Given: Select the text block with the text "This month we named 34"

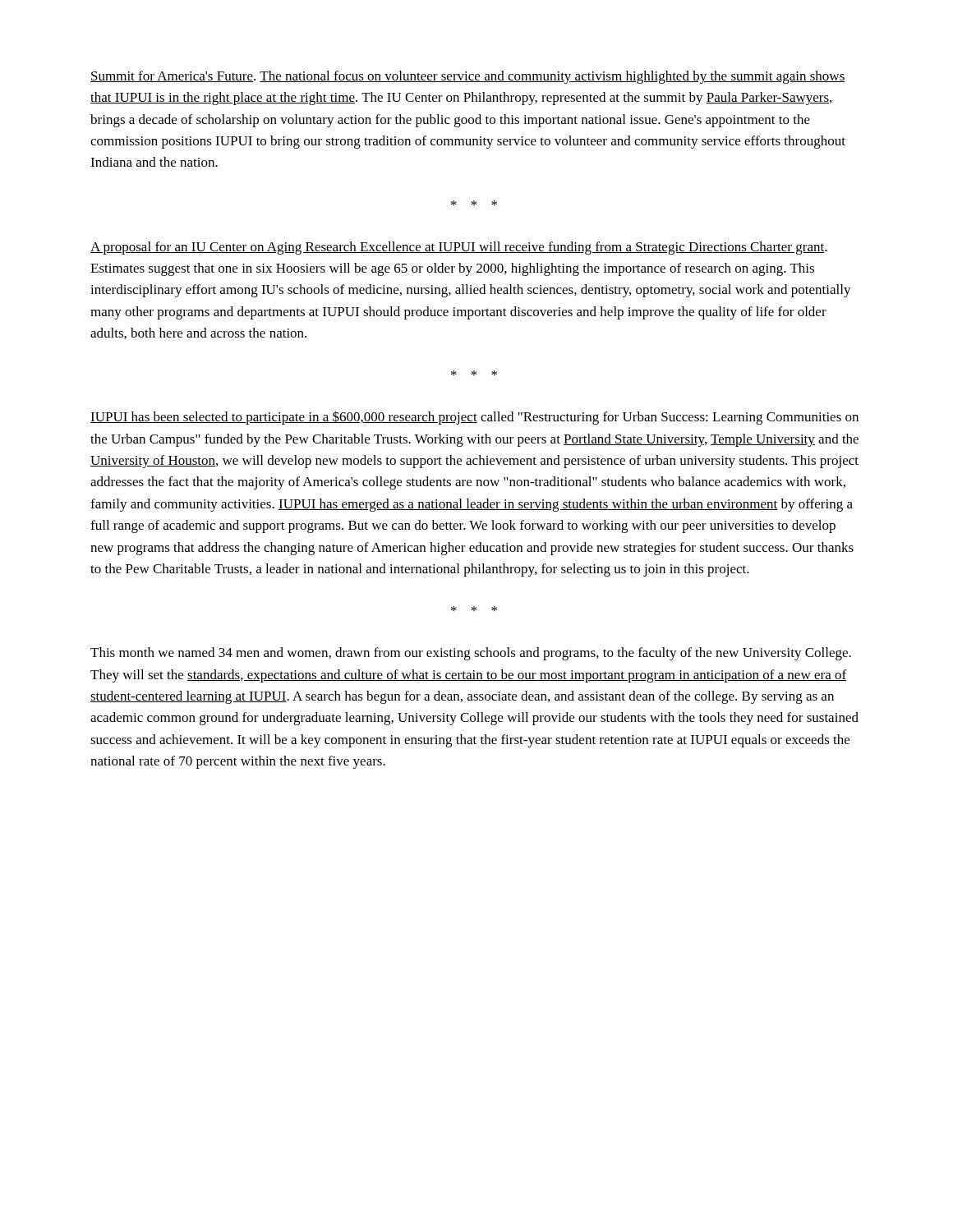Looking at the screenshot, I should point(474,707).
